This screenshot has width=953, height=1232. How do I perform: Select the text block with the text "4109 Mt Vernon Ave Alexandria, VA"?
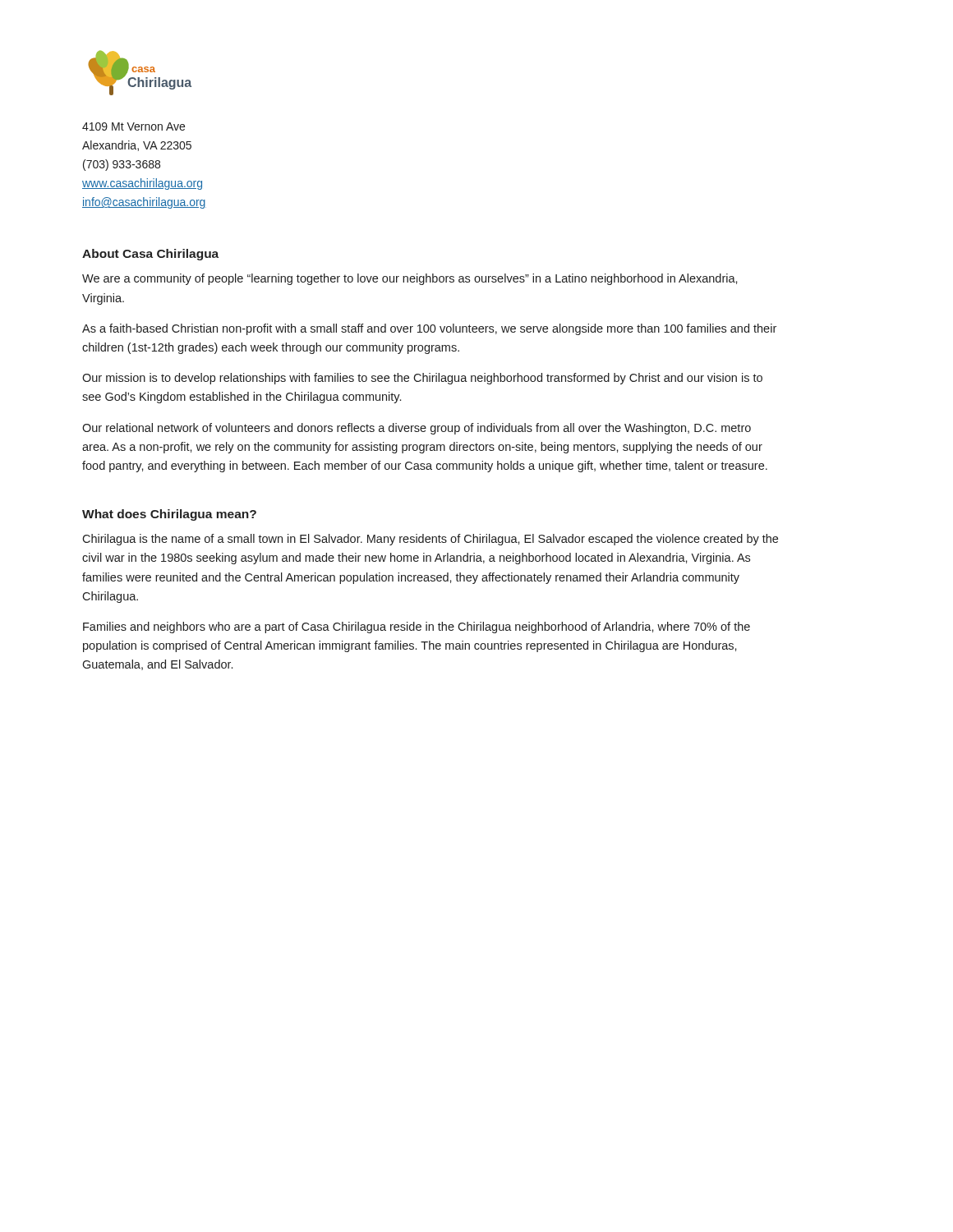pyautogui.click(x=144, y=164)
